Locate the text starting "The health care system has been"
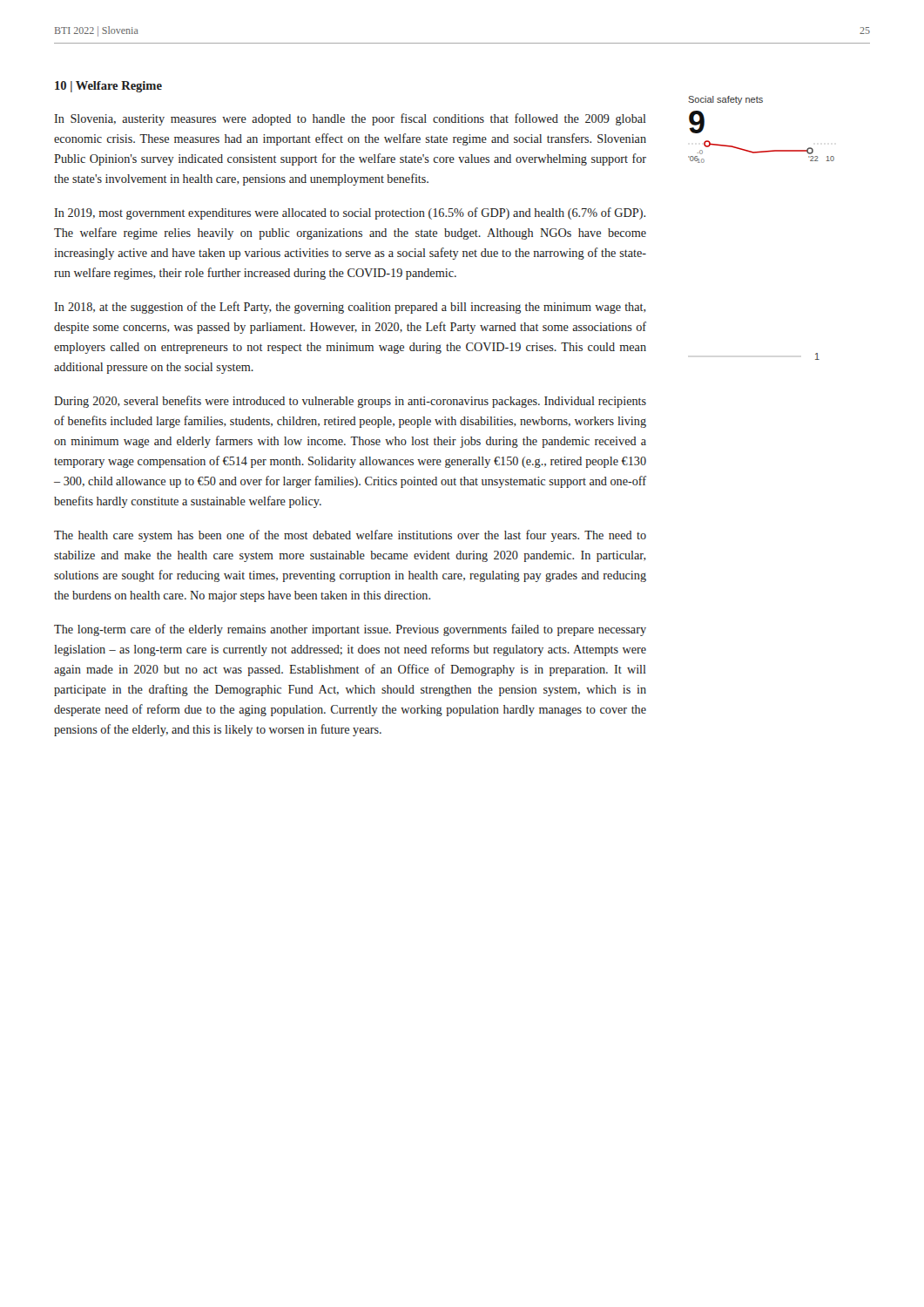The image size is (924, 1307). (x=350, y=565)
